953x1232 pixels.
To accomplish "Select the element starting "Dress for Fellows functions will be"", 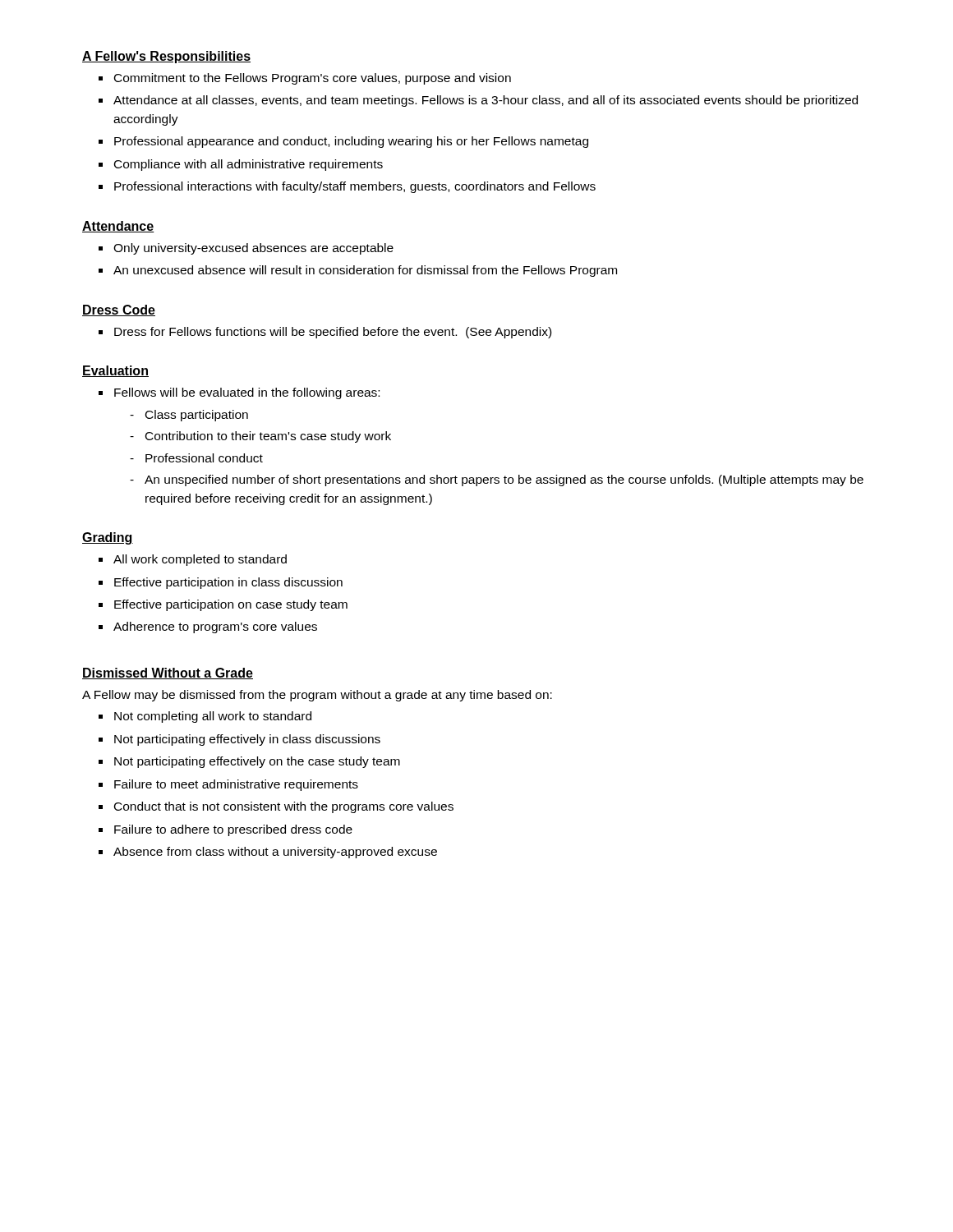I will [333, 331].
